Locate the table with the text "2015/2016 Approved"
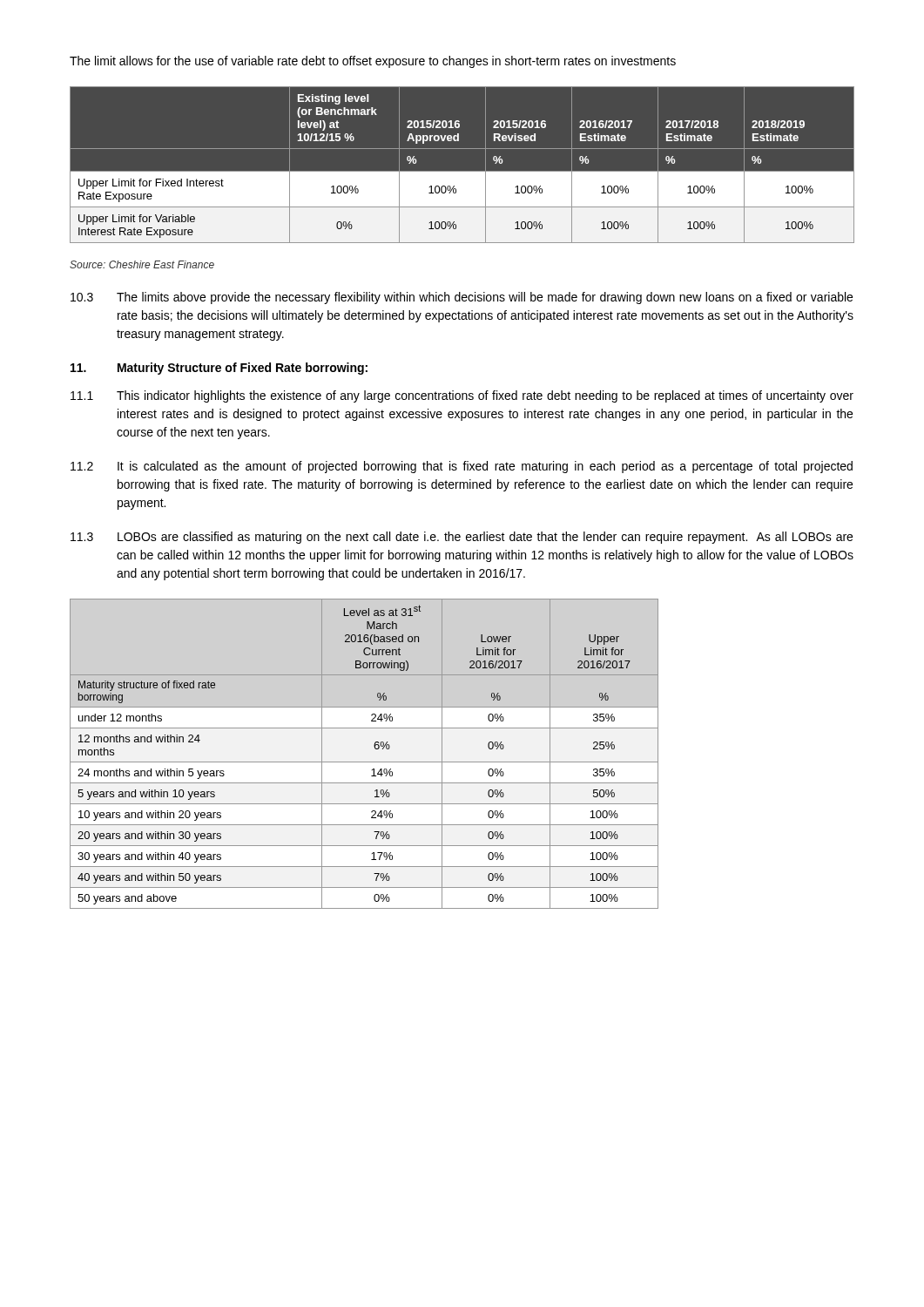924x1307 pixels. point(462,165)
